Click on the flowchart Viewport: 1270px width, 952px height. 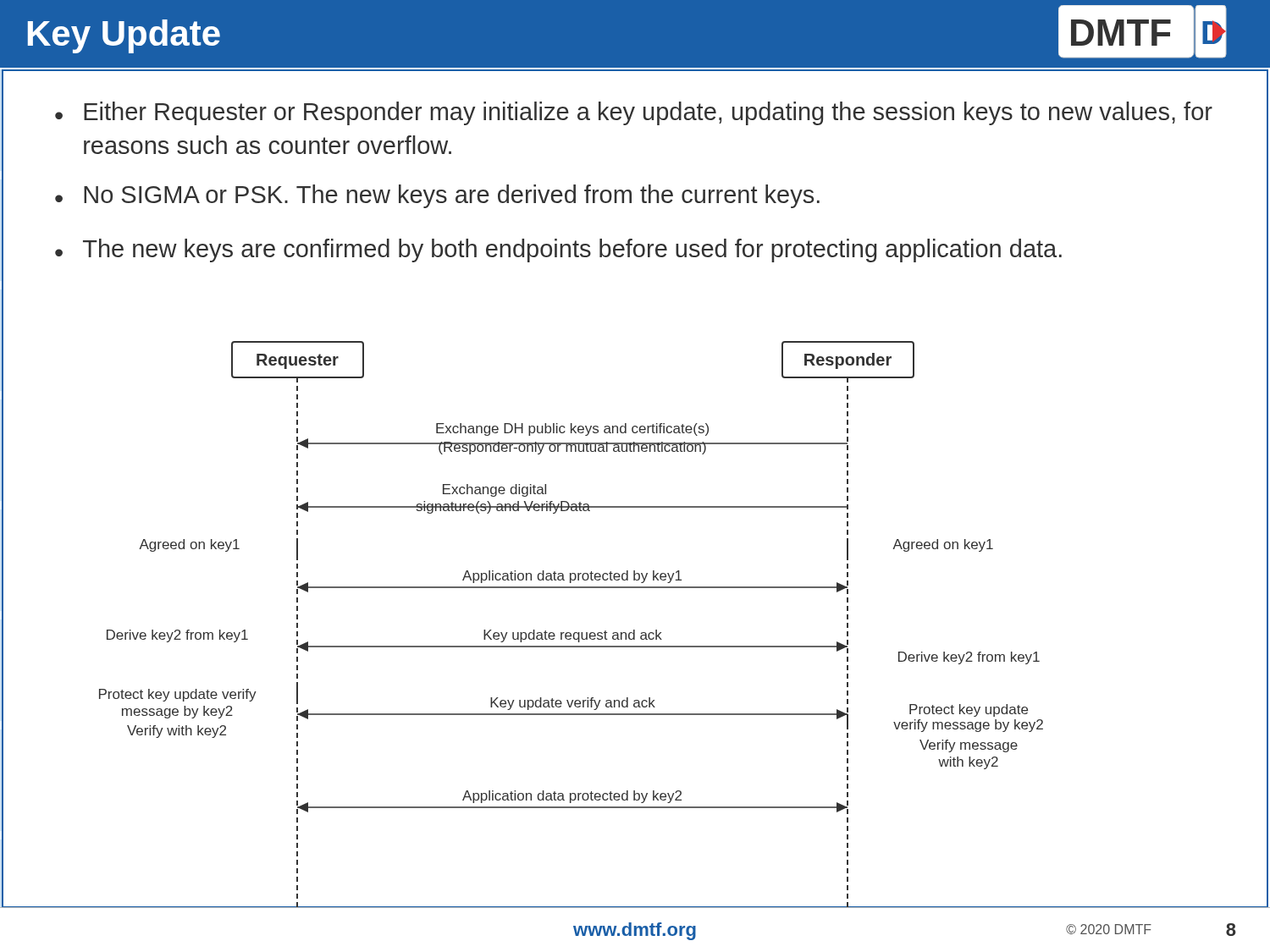[x=648, y=616]
